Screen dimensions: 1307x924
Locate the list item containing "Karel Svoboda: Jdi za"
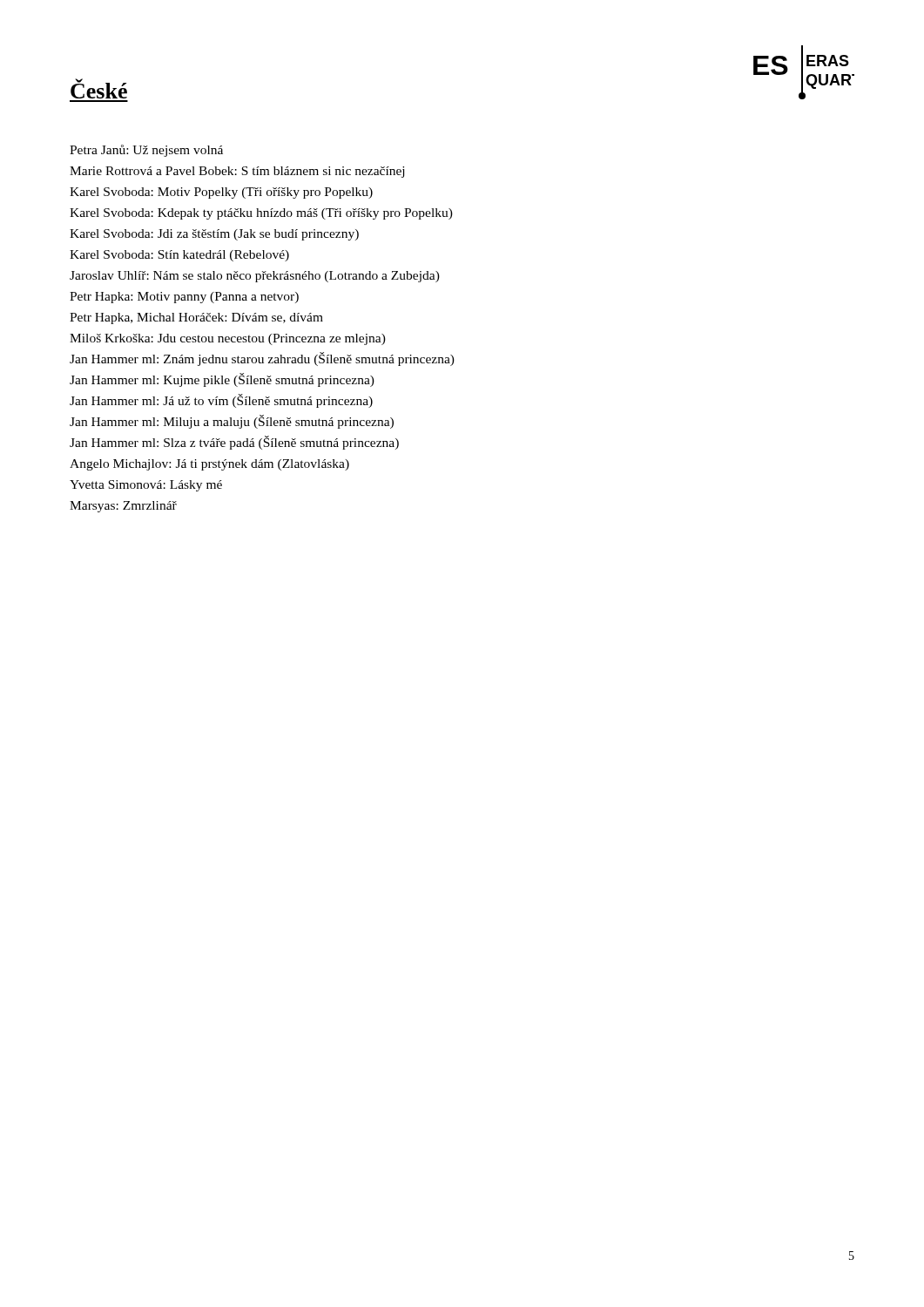coord(214,233)
